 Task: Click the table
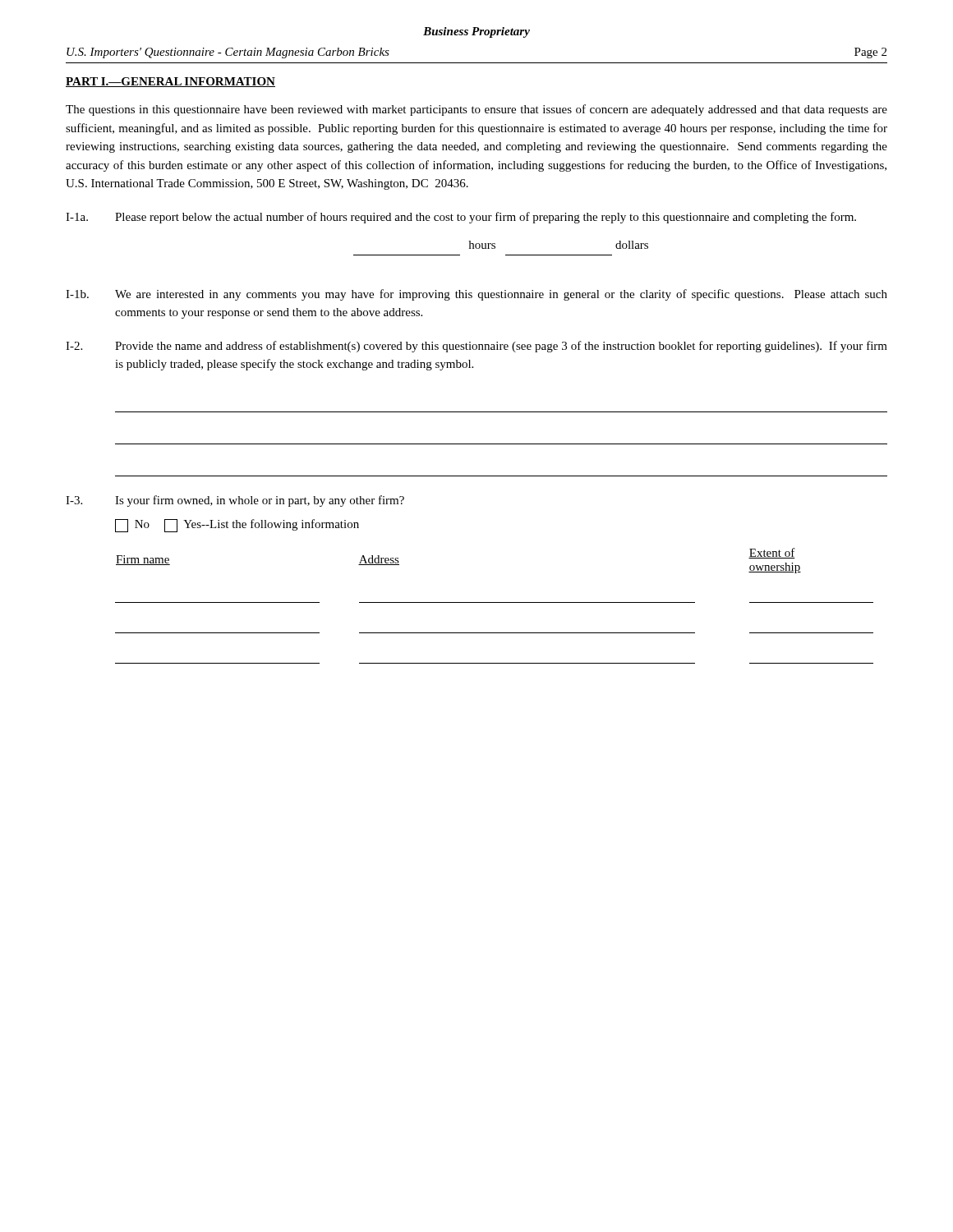501,609
